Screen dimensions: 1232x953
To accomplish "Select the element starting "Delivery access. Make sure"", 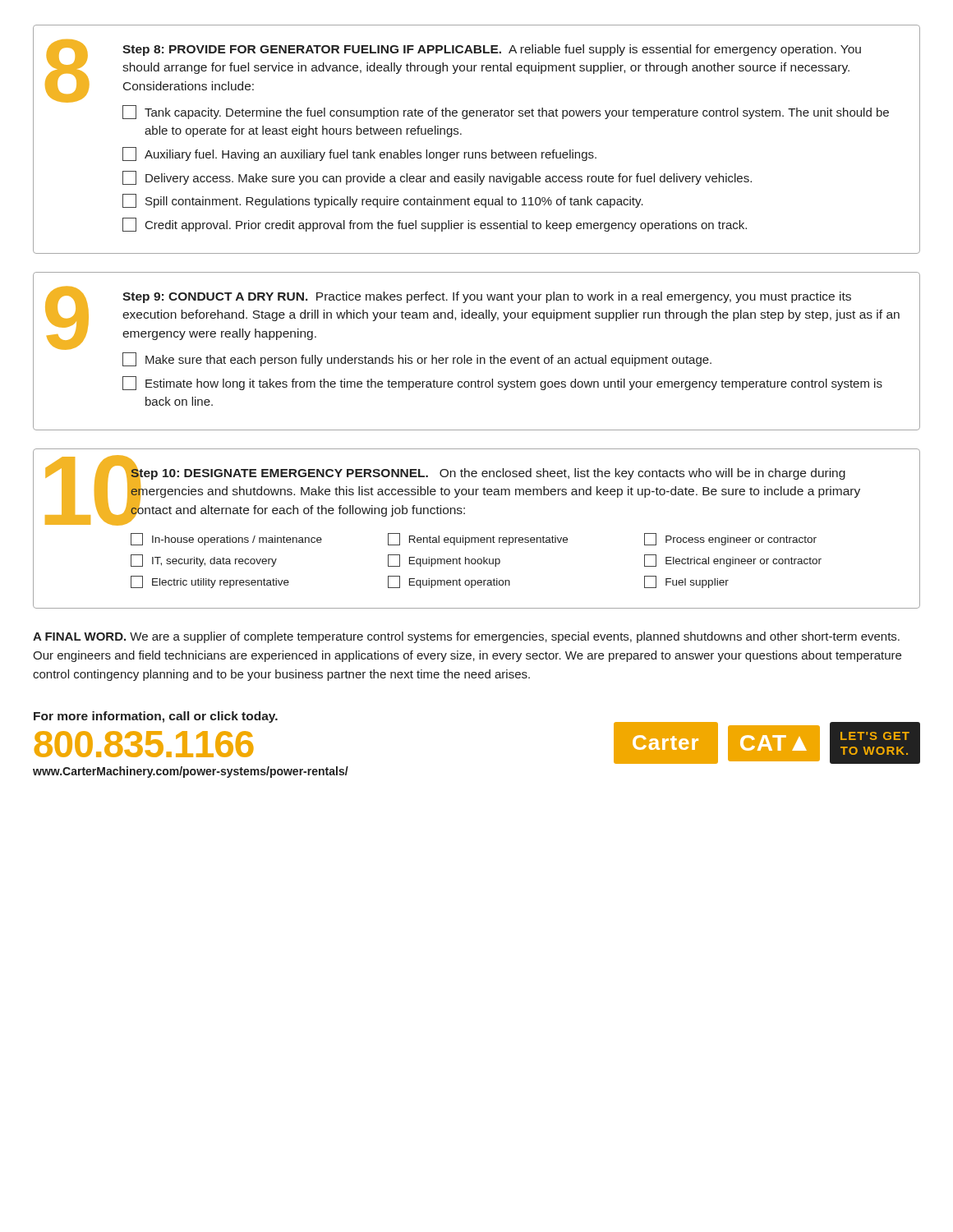I will click(438, 178).
